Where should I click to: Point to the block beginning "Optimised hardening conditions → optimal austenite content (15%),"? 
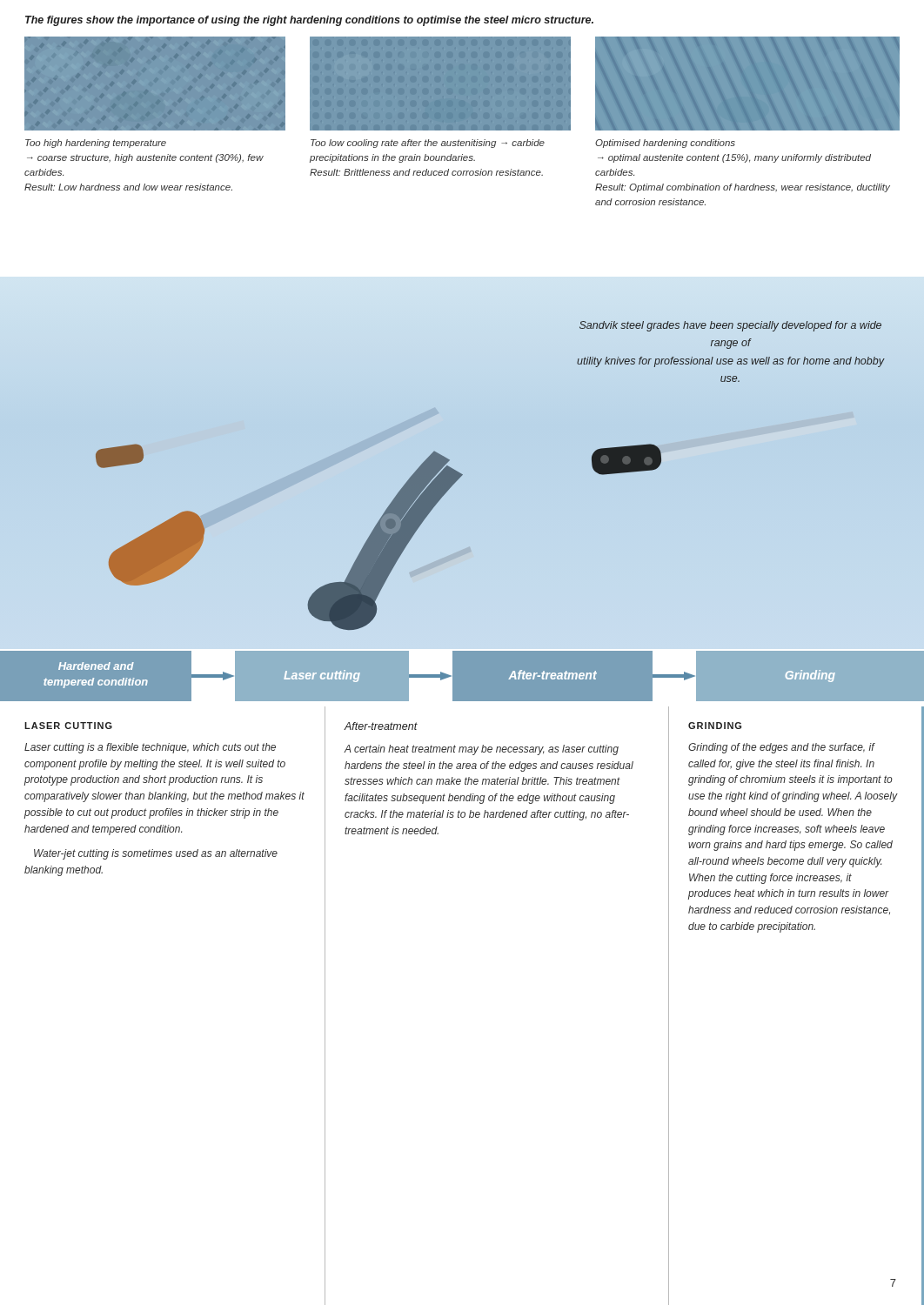743,172
